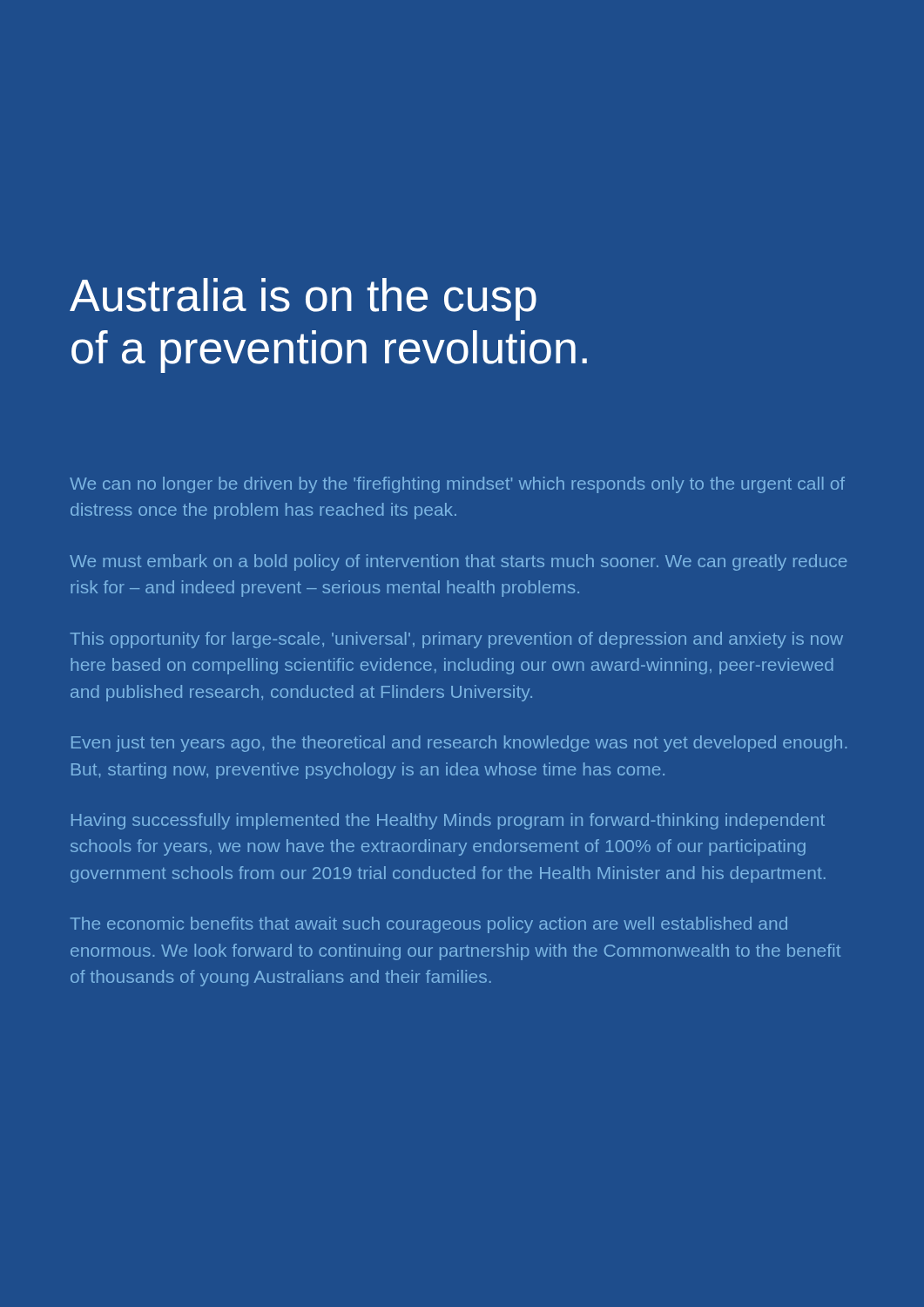924x1307 pixels.
Task: Select the element starting "We must embark on a bold"
Action: pyautogui.click(x=459, y=574)
